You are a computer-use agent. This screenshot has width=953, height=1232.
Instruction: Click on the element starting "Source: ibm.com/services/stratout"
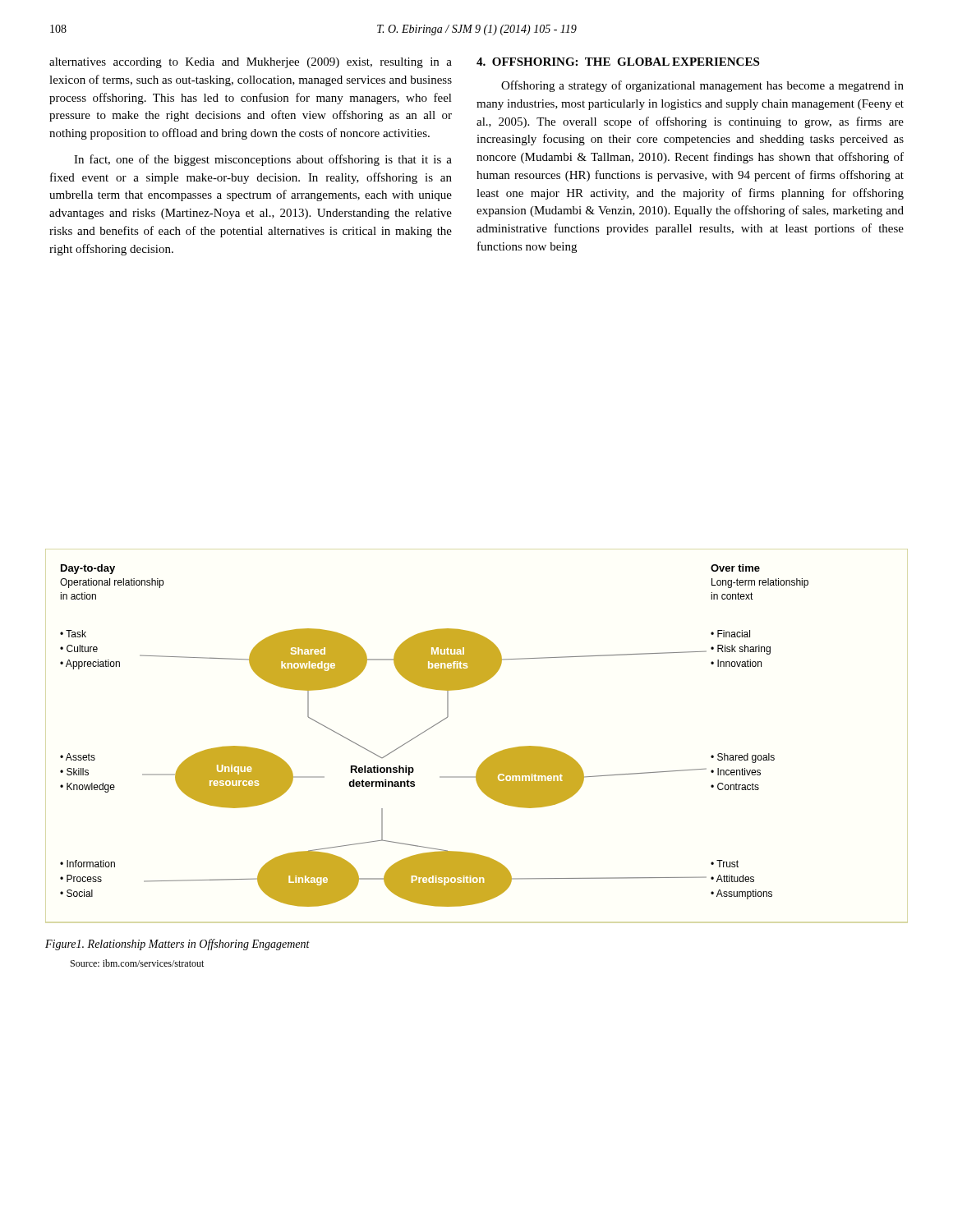(137, 963)
